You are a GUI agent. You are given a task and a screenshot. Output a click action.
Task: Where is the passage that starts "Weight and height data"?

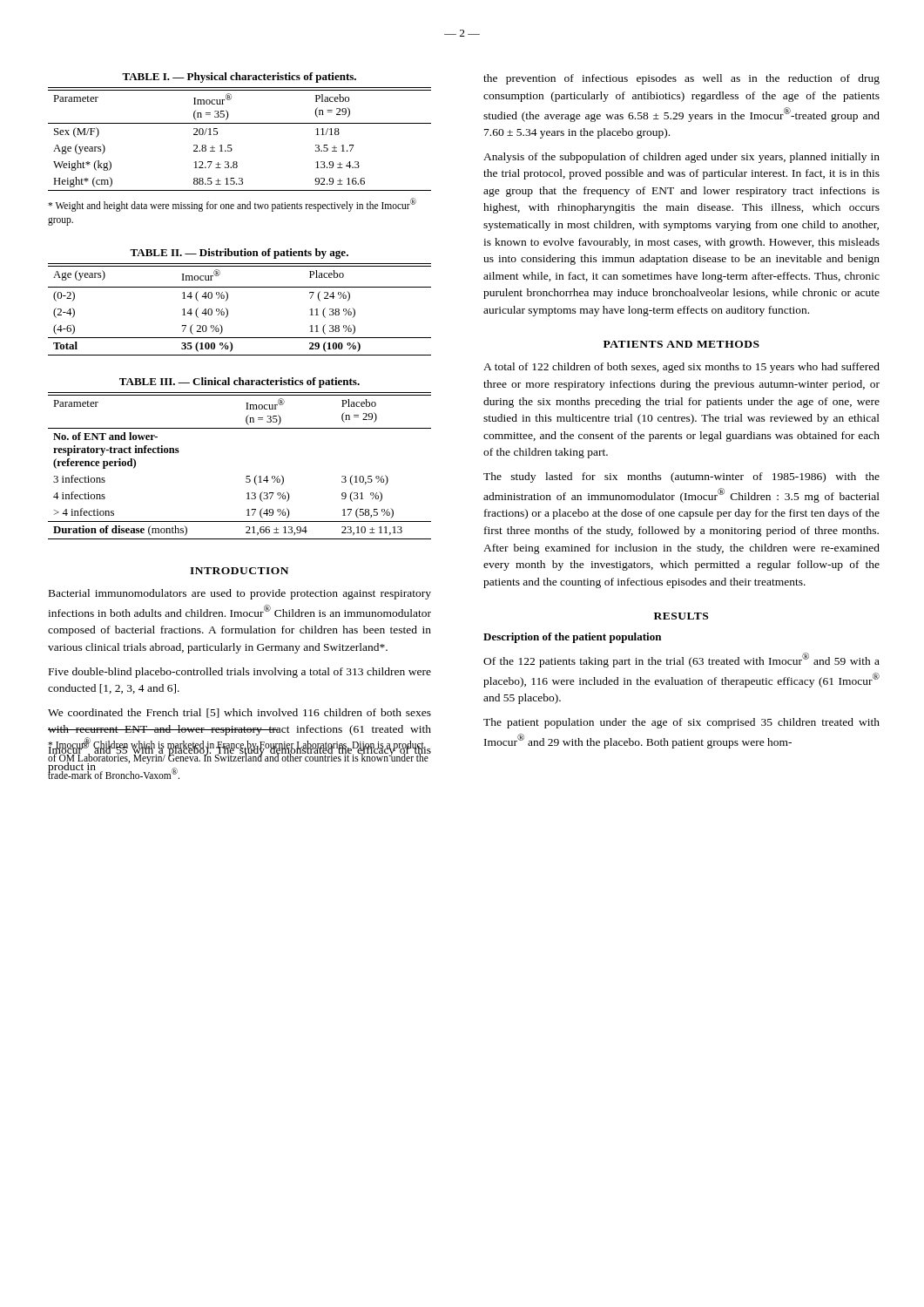click(232, 211)
